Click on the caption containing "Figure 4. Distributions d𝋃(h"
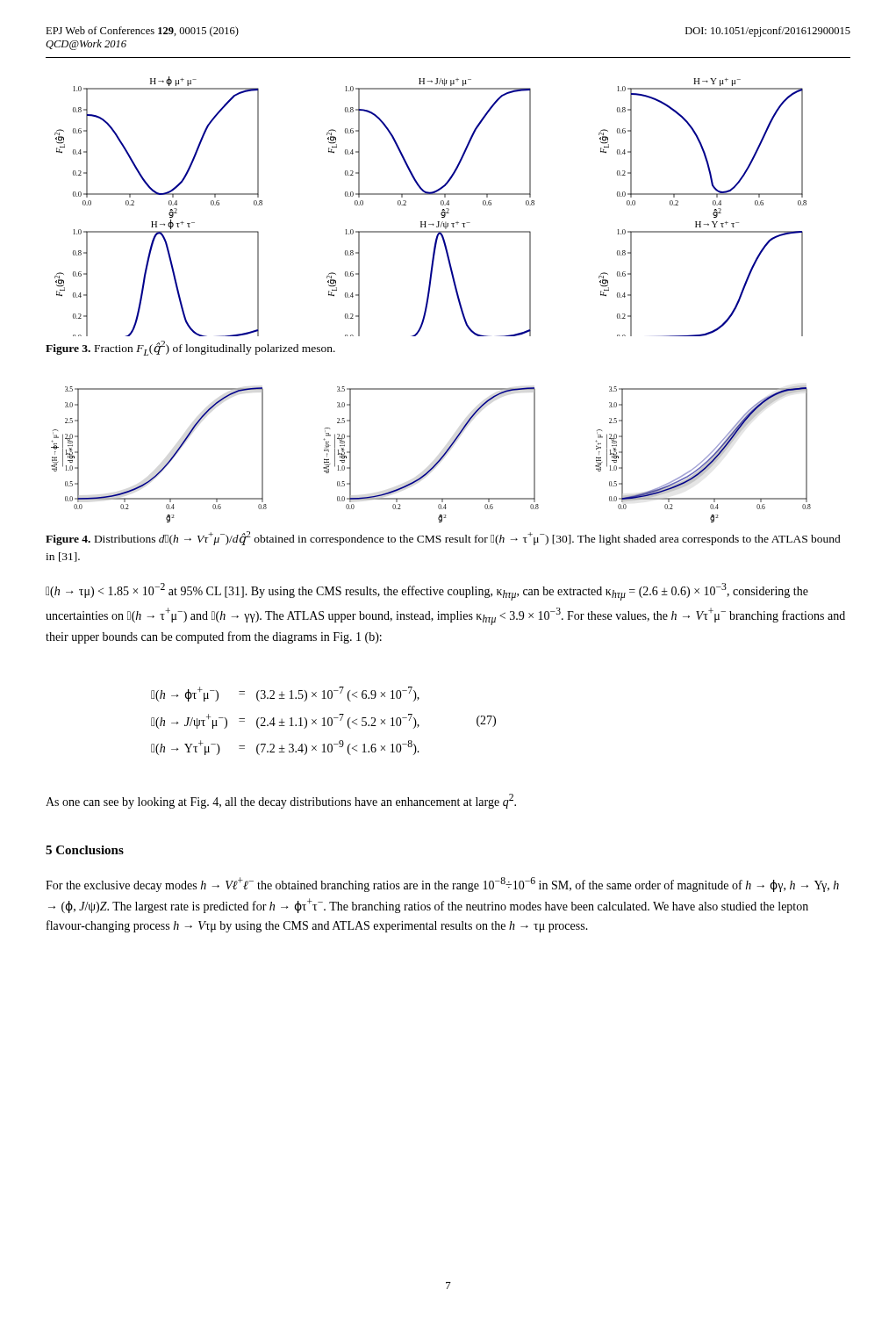Screen dimensions: 1317x896 (443, 546)
